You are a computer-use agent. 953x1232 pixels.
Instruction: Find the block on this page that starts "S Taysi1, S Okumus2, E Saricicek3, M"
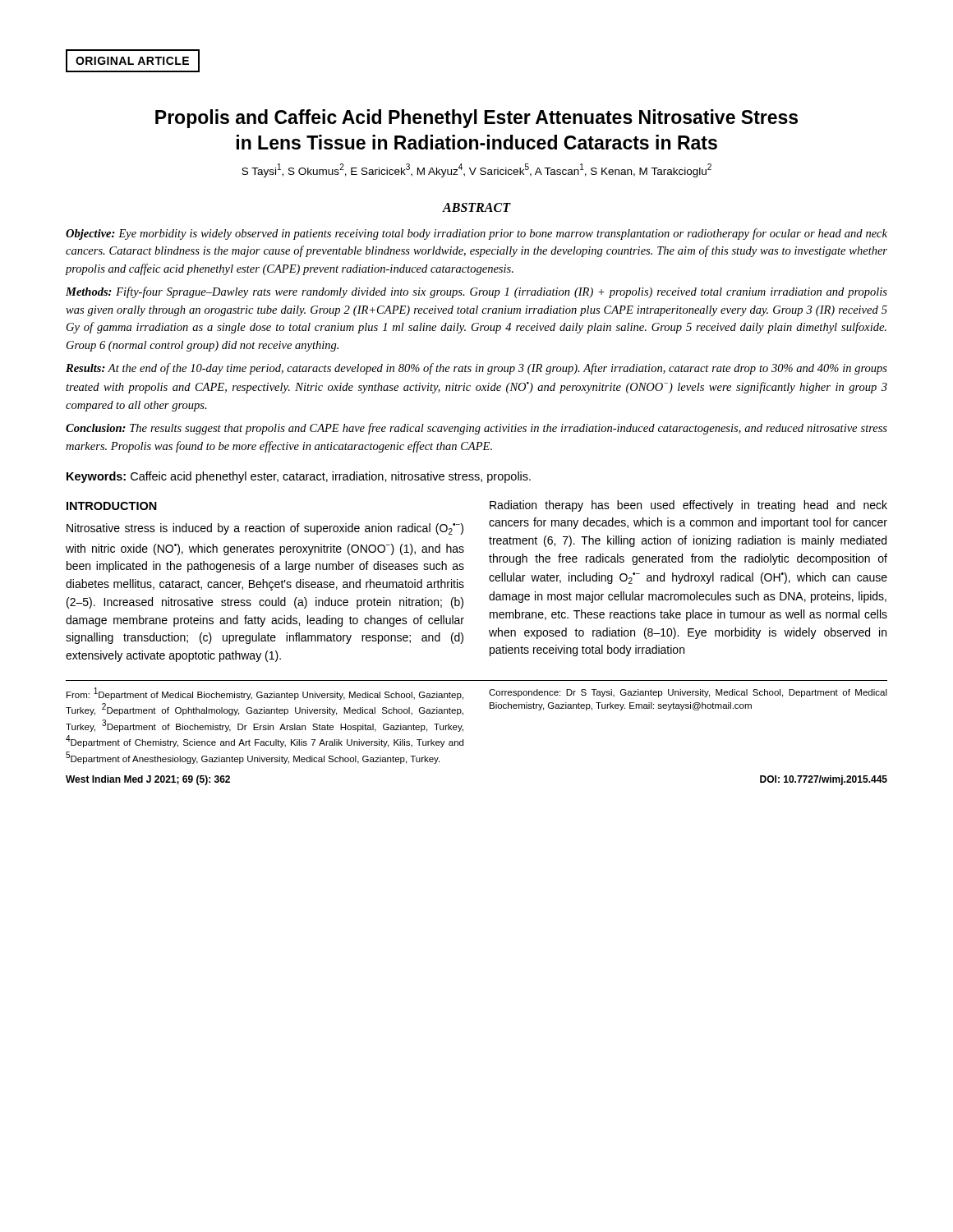tap(476, 170)
